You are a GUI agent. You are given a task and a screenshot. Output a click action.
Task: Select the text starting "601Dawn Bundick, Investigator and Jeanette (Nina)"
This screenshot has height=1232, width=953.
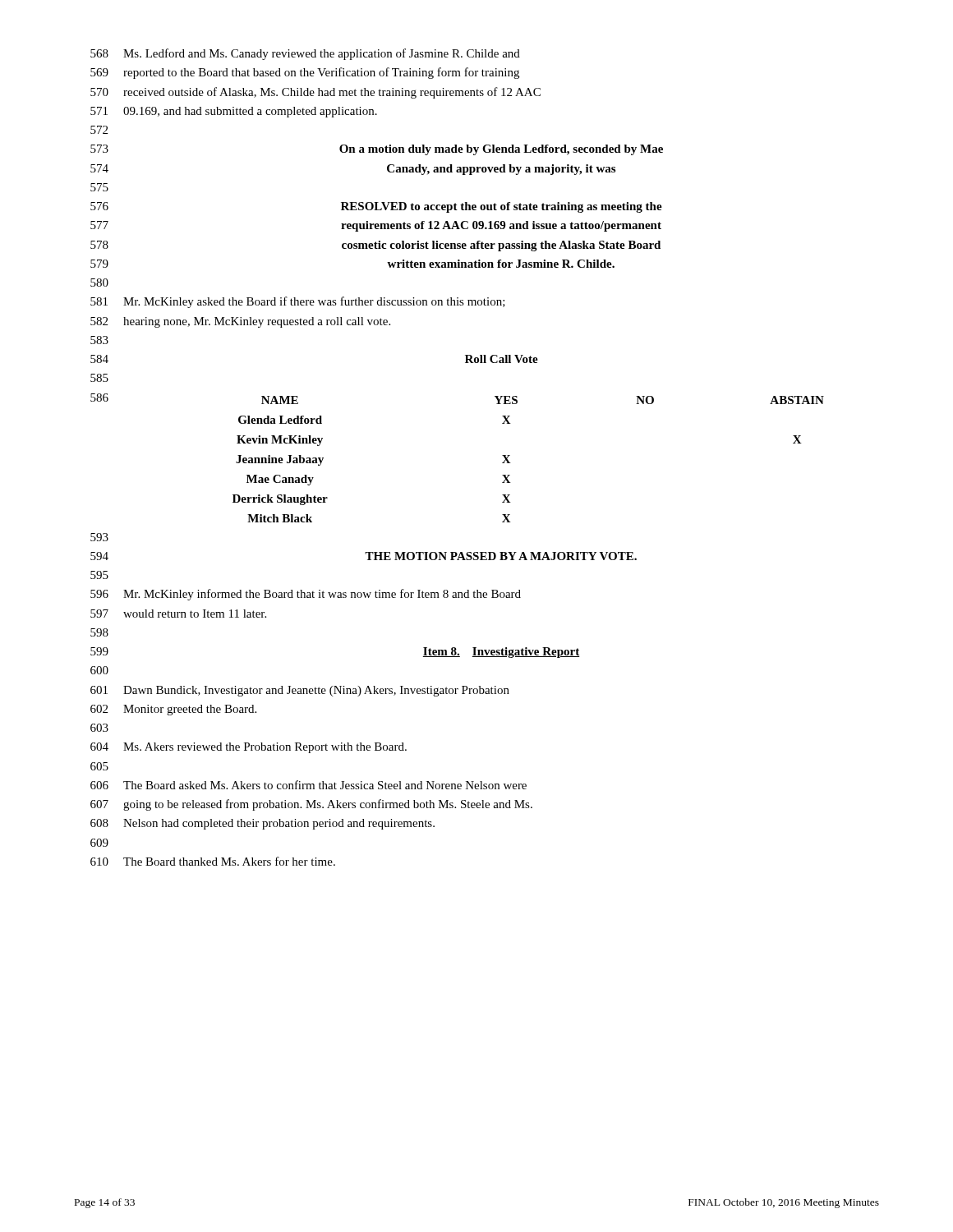coord(476,700)
